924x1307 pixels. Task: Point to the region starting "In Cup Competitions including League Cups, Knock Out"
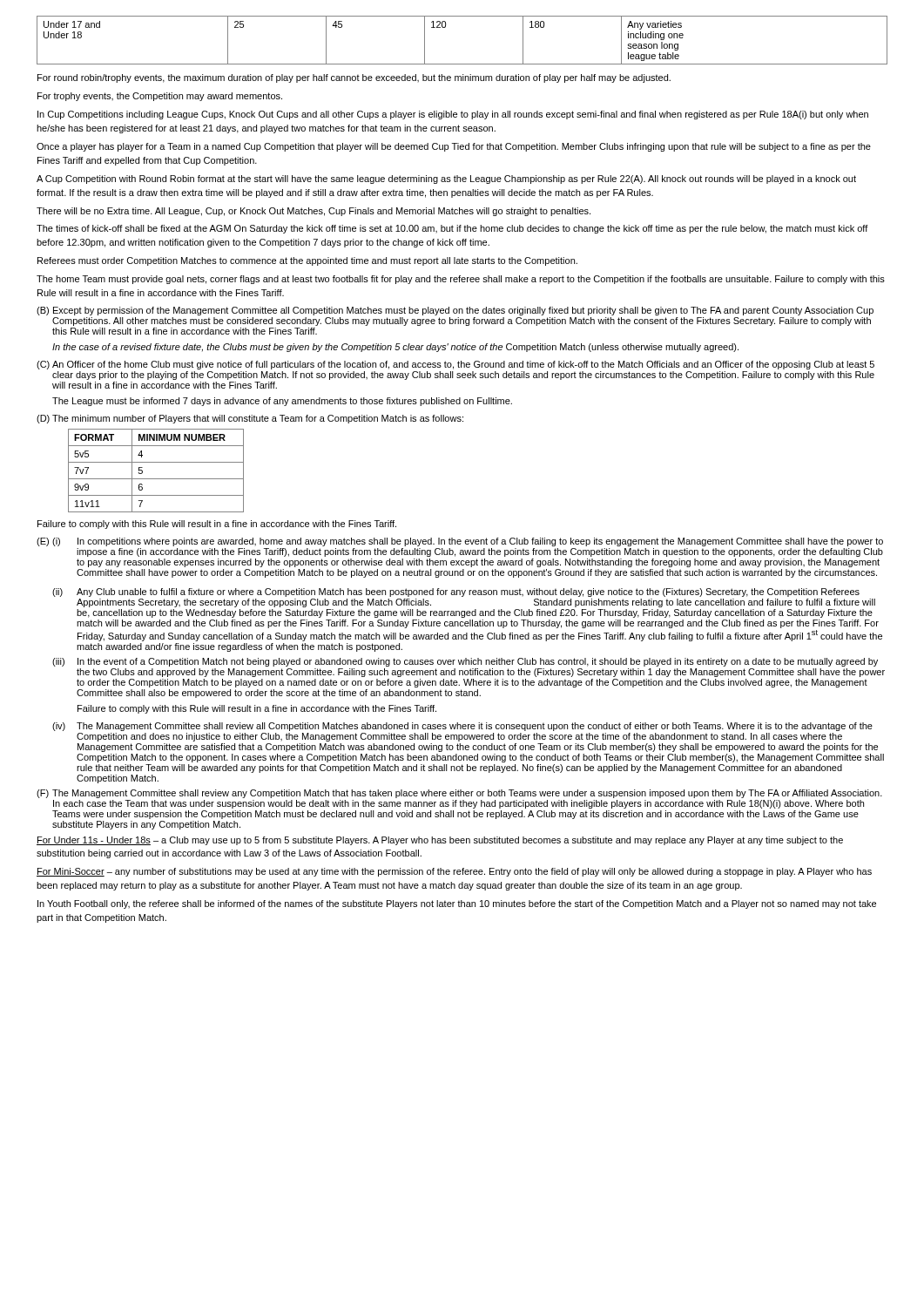coord(462,122)
